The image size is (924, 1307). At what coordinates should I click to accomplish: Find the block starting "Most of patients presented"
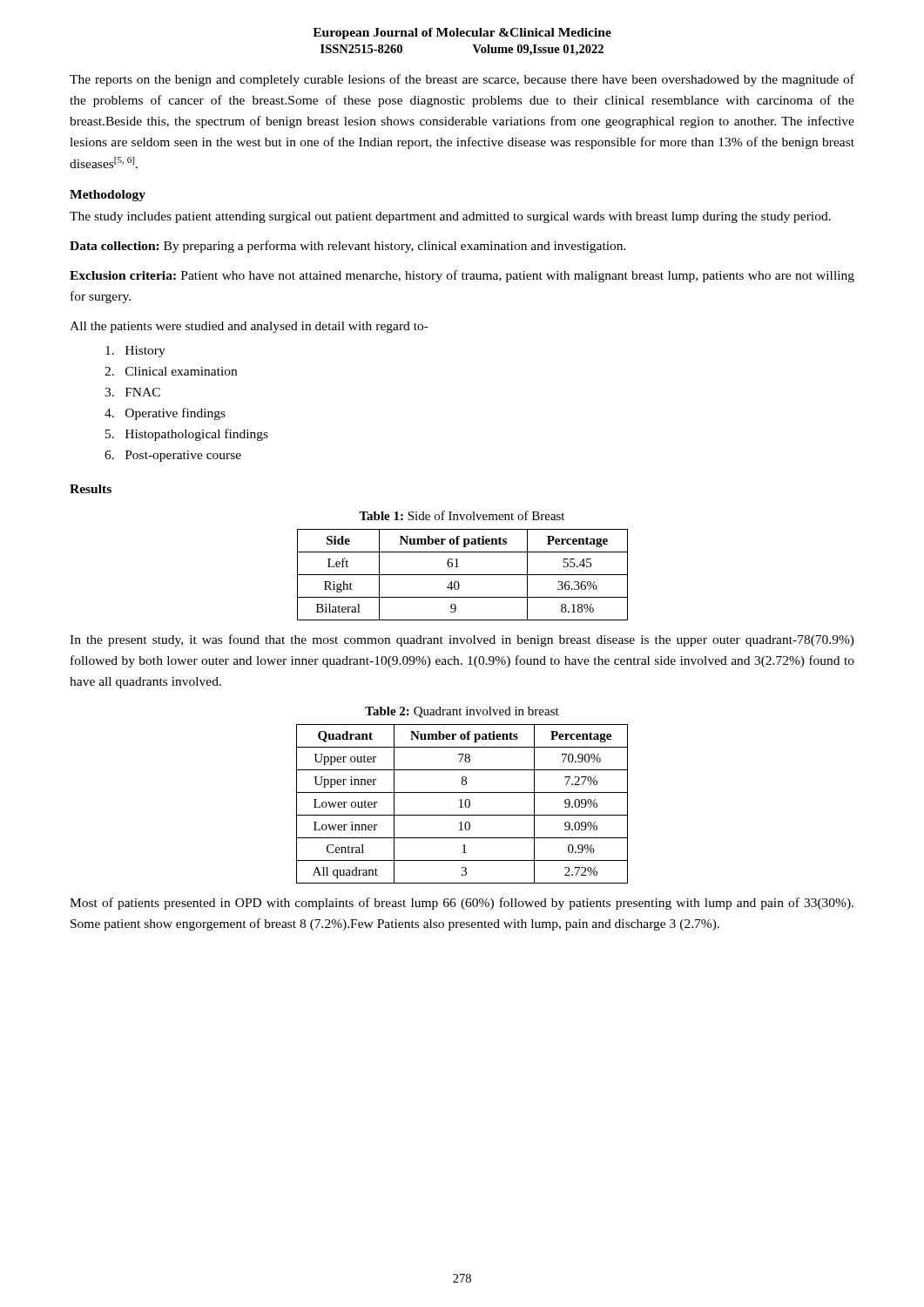coord(462,913)
